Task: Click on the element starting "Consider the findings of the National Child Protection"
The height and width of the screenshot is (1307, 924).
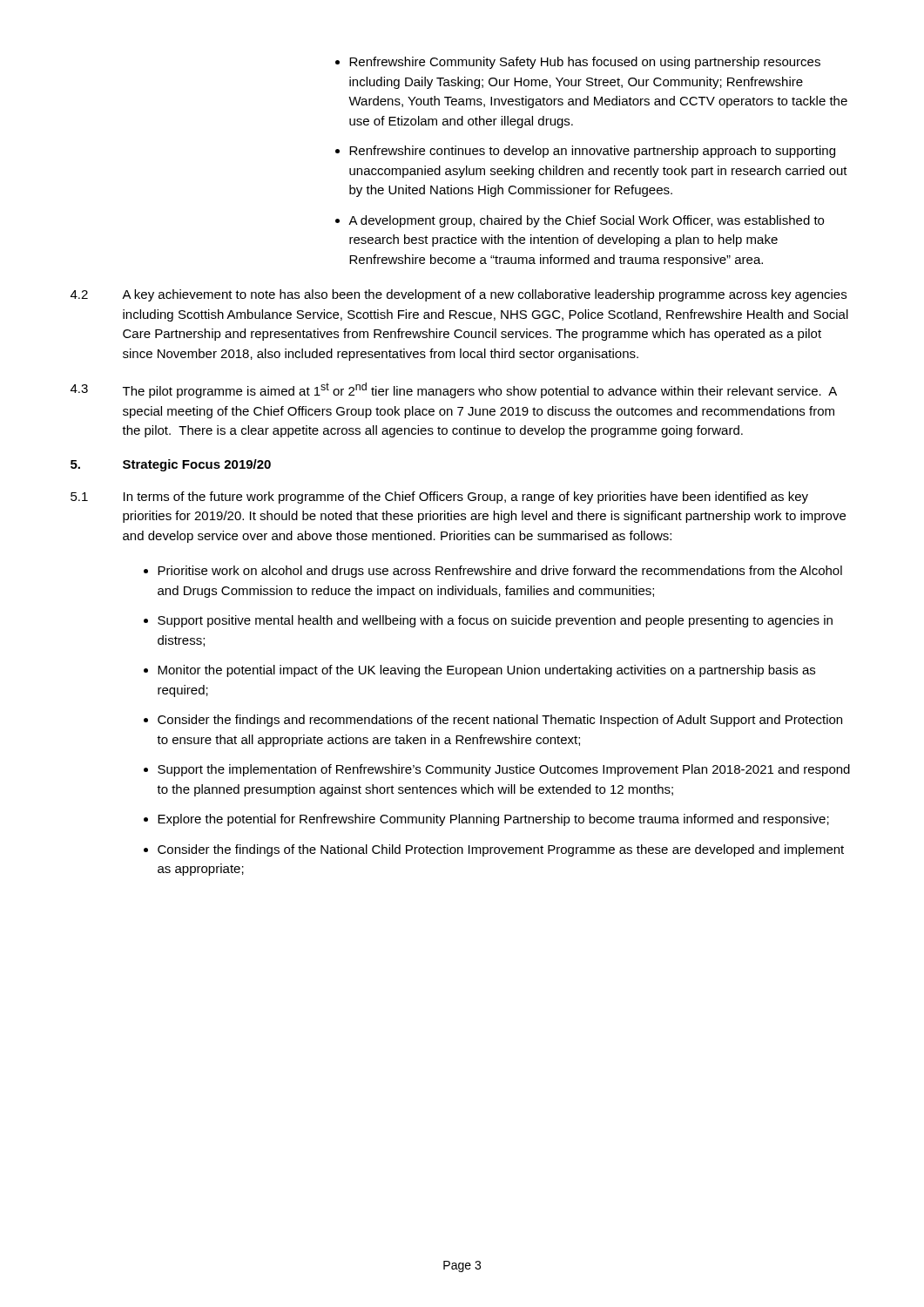Action: click(501, 859)
